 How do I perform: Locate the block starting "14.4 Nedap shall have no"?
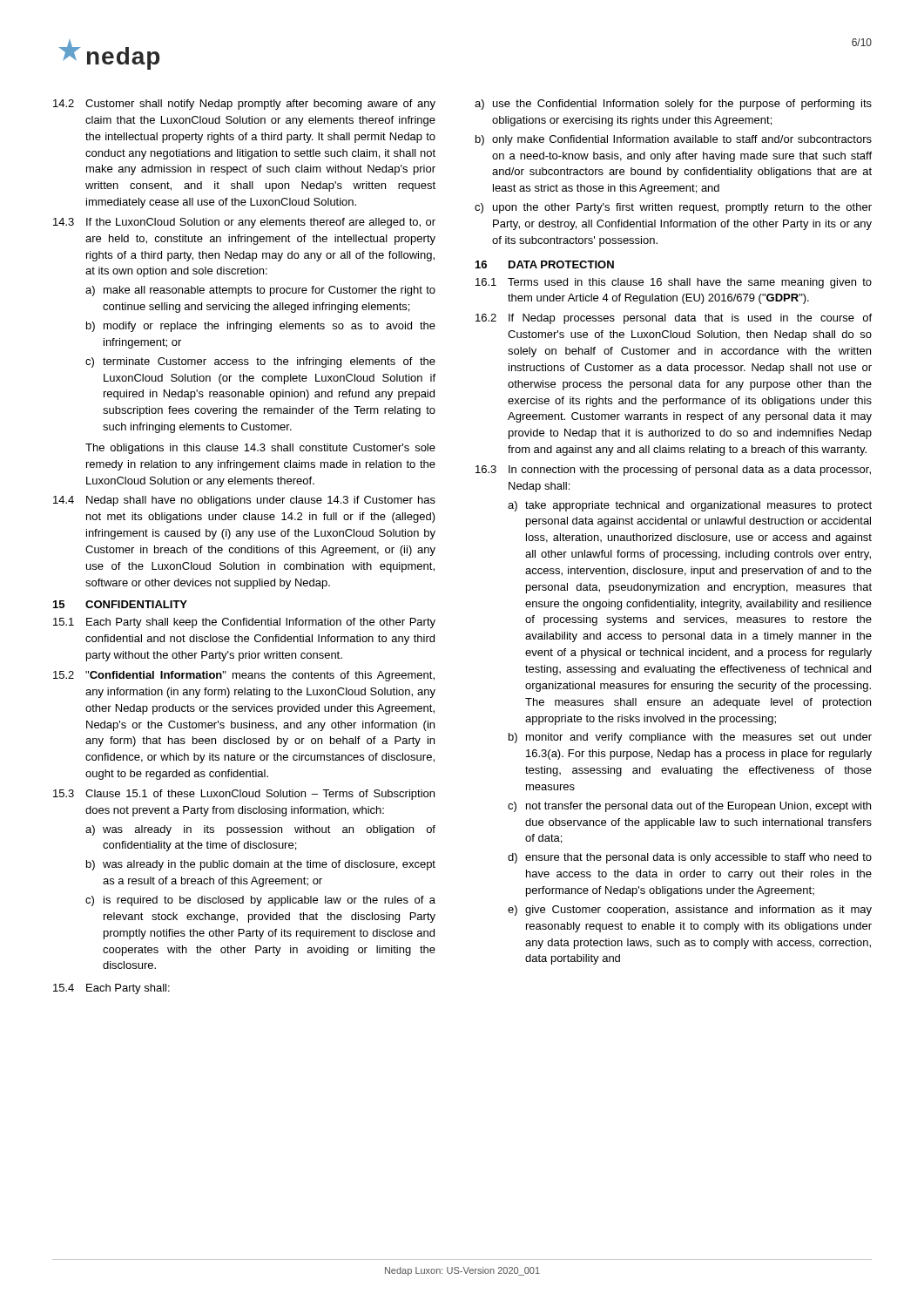(x=244, y=542)
